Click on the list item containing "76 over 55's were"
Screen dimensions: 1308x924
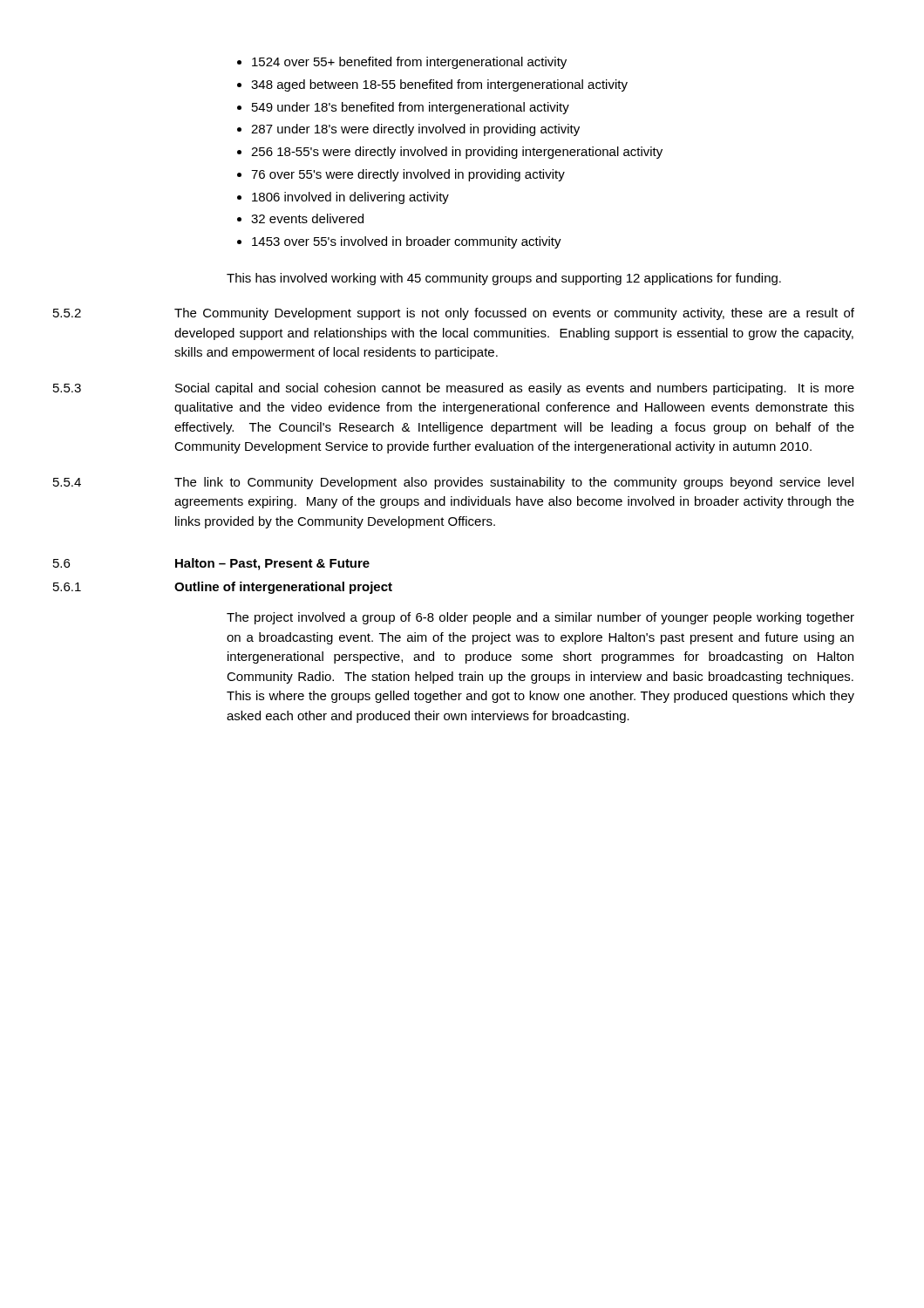553,174
